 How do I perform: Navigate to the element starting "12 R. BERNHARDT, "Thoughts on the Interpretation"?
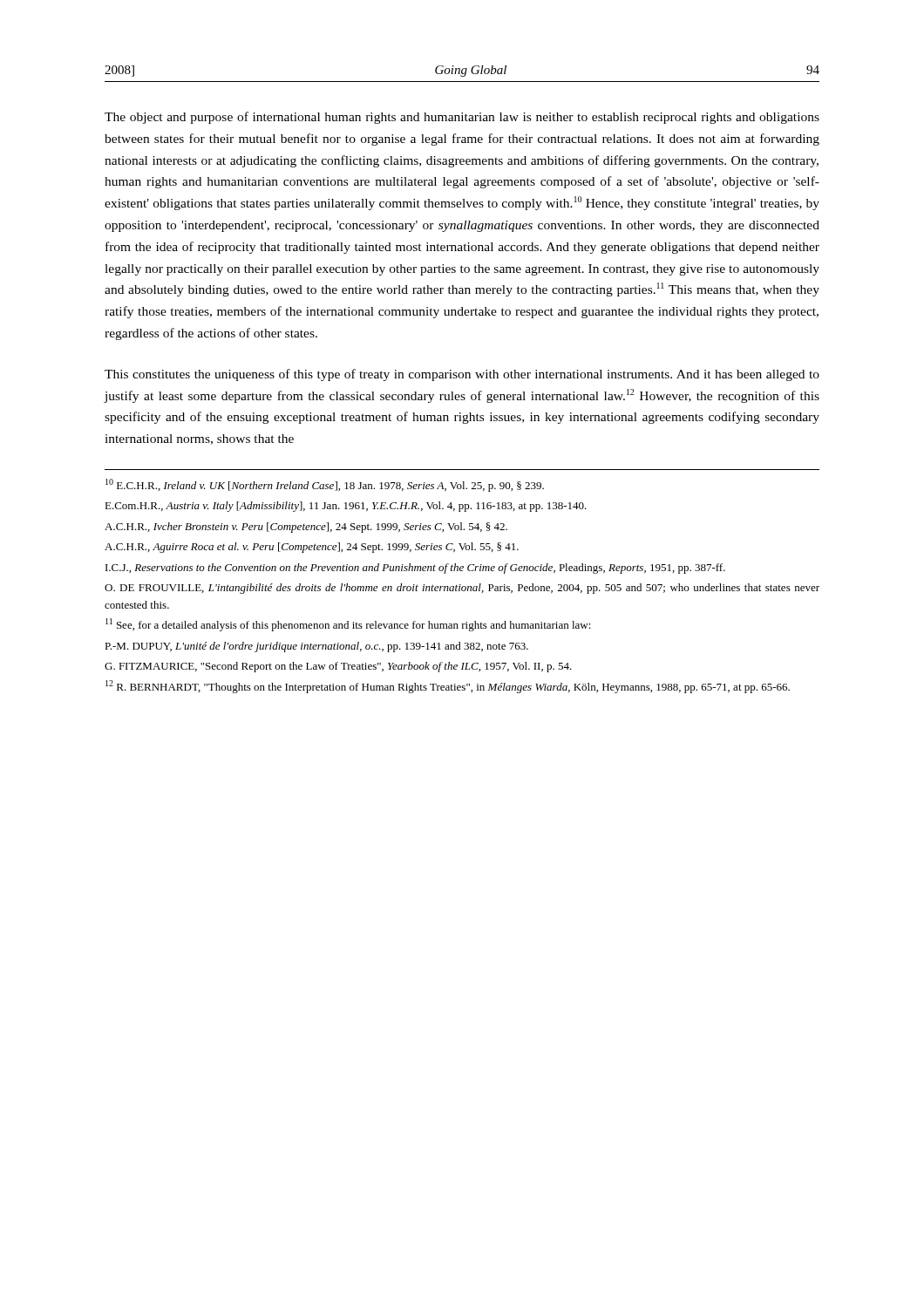coord(448,686)
